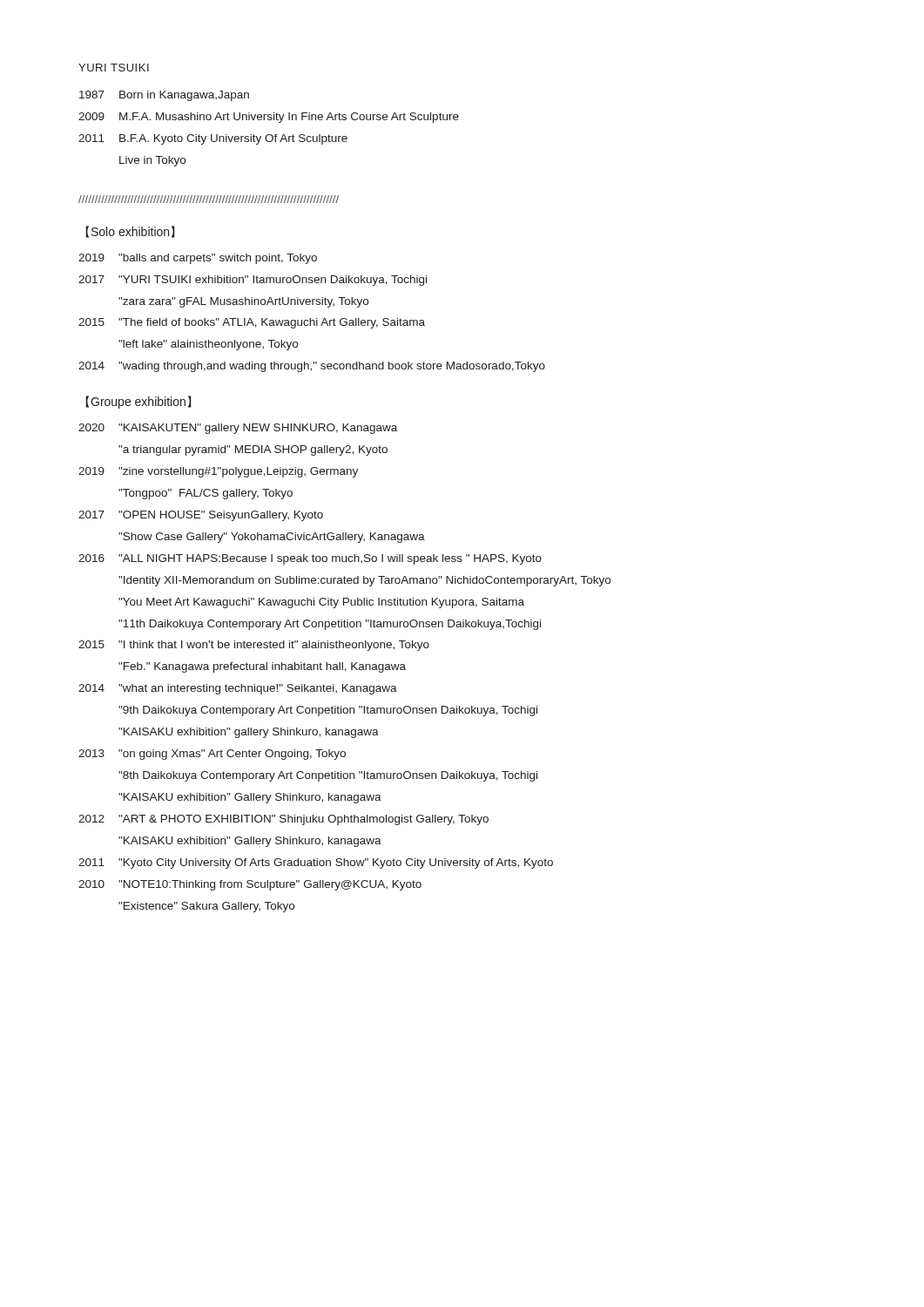Click on the list item with the text "2009 M.F.A. Musashino Art University In"

269,117
